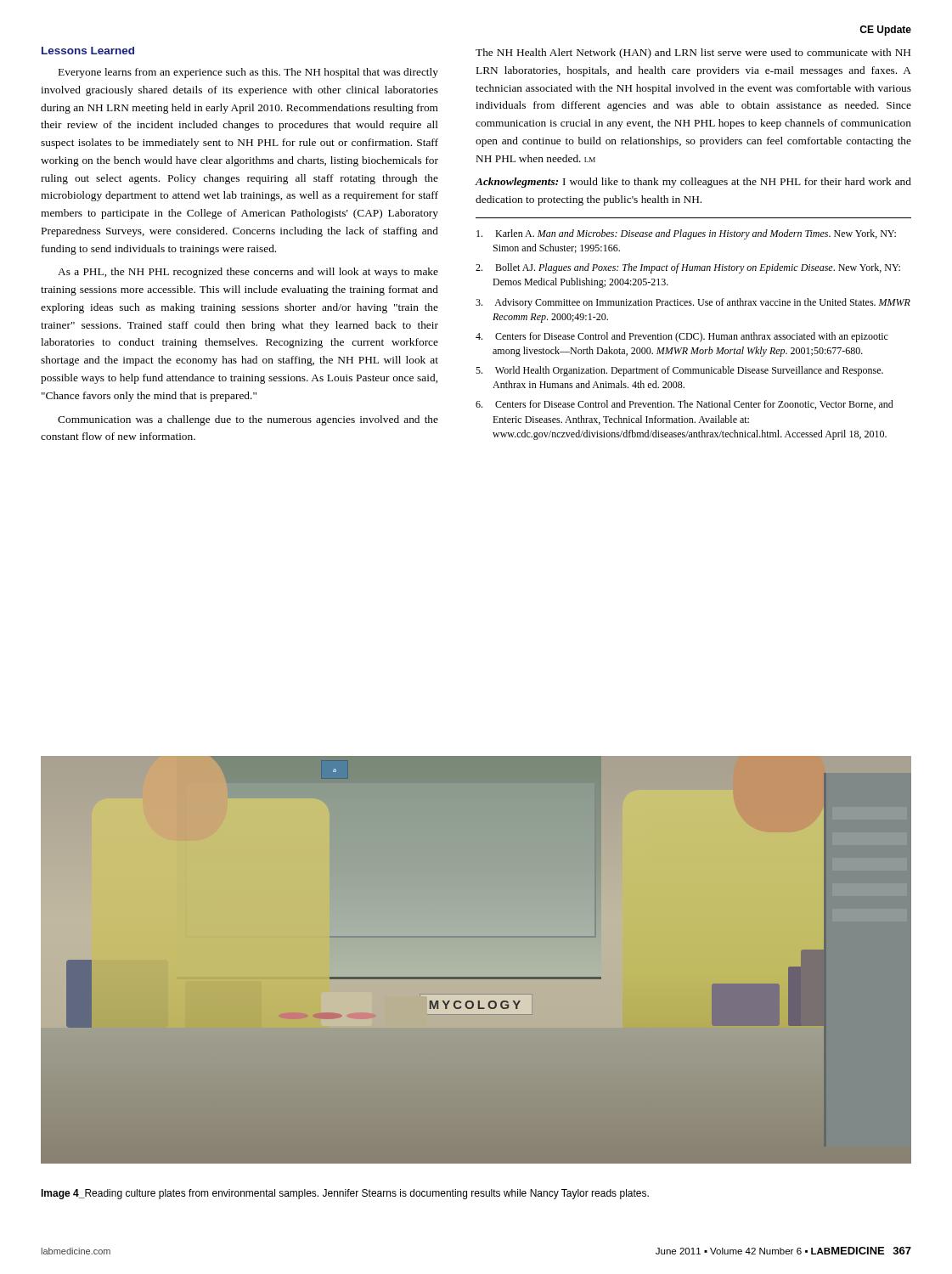Screen dimensions: 1274x952
Task: Locate the text starting "Everyone learns from an experience such"
Action: 239,255
